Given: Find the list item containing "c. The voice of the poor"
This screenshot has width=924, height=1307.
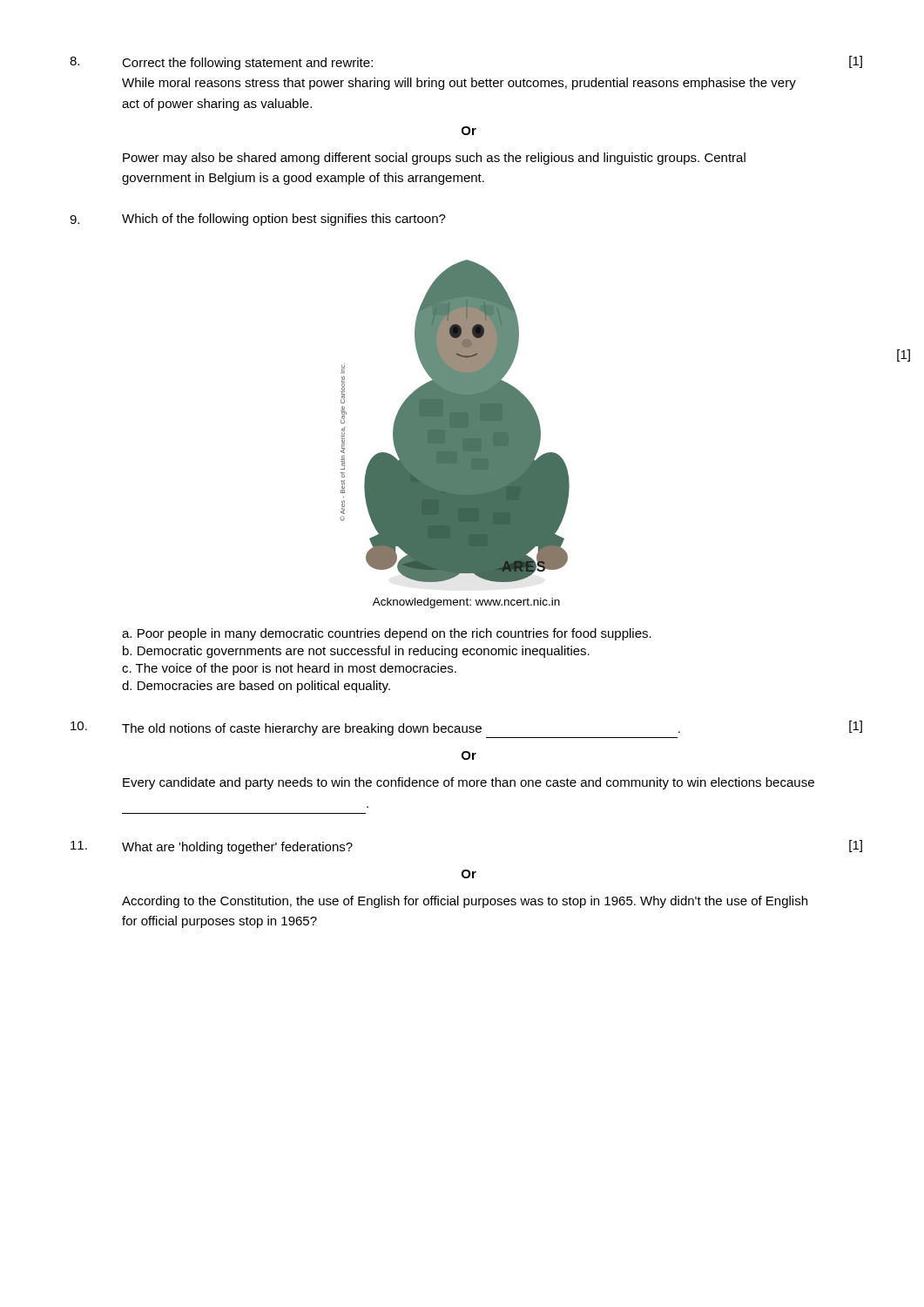Looking at the screenshot, I should tap(290, 667).
